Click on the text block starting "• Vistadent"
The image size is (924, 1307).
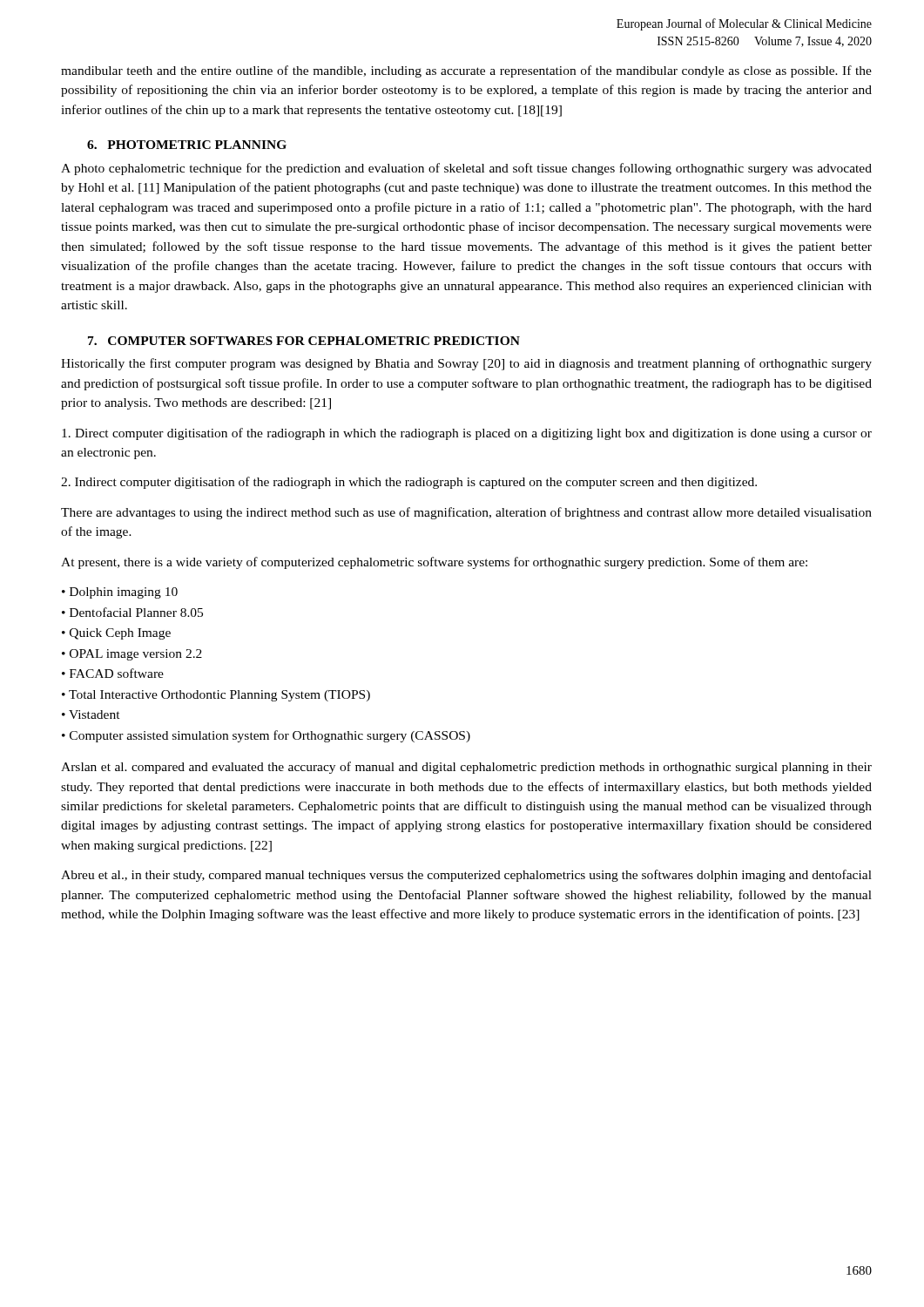click(x=90, y=714)
